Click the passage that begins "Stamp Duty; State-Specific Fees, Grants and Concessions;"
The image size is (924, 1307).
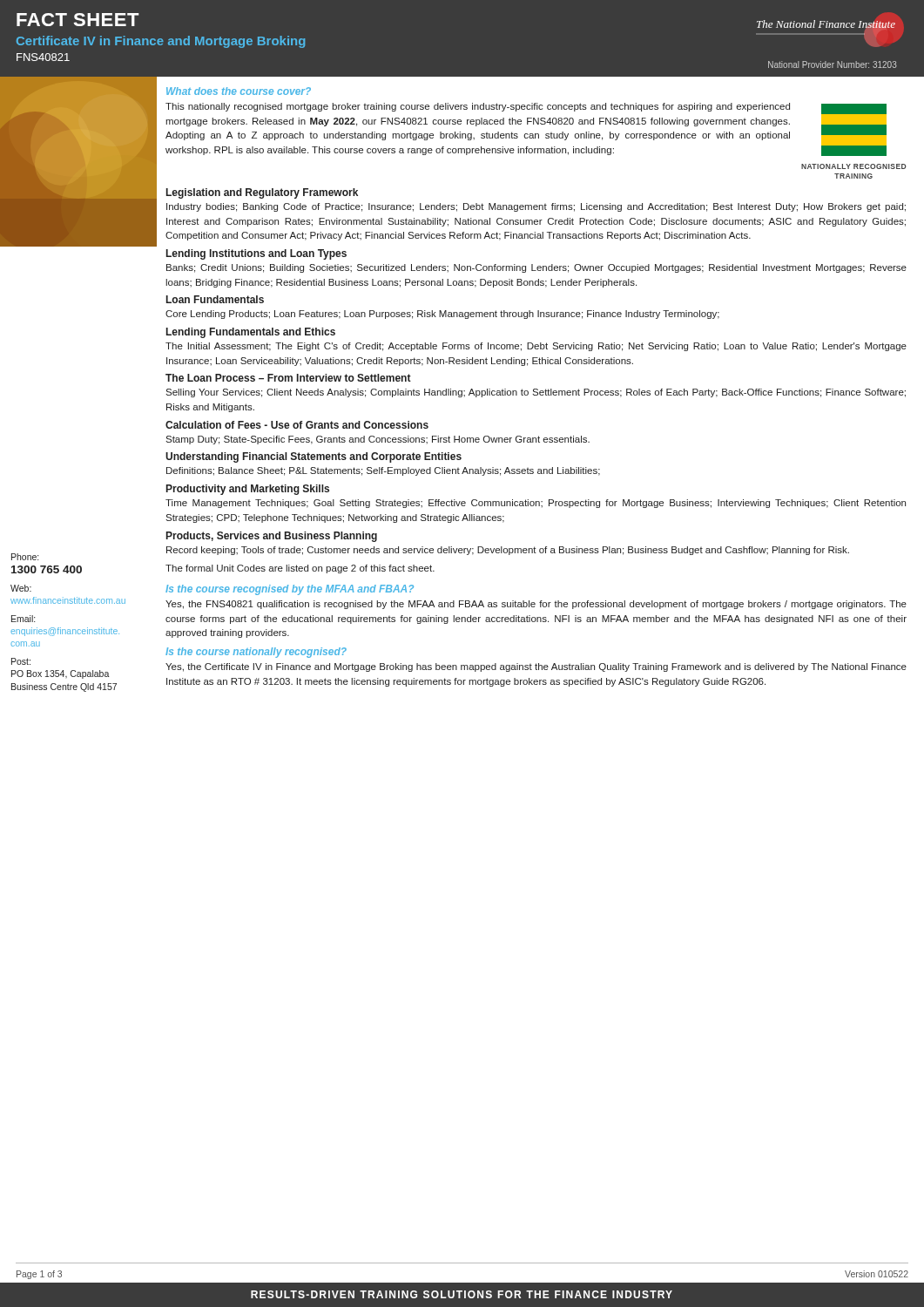[x=378, y=439]
